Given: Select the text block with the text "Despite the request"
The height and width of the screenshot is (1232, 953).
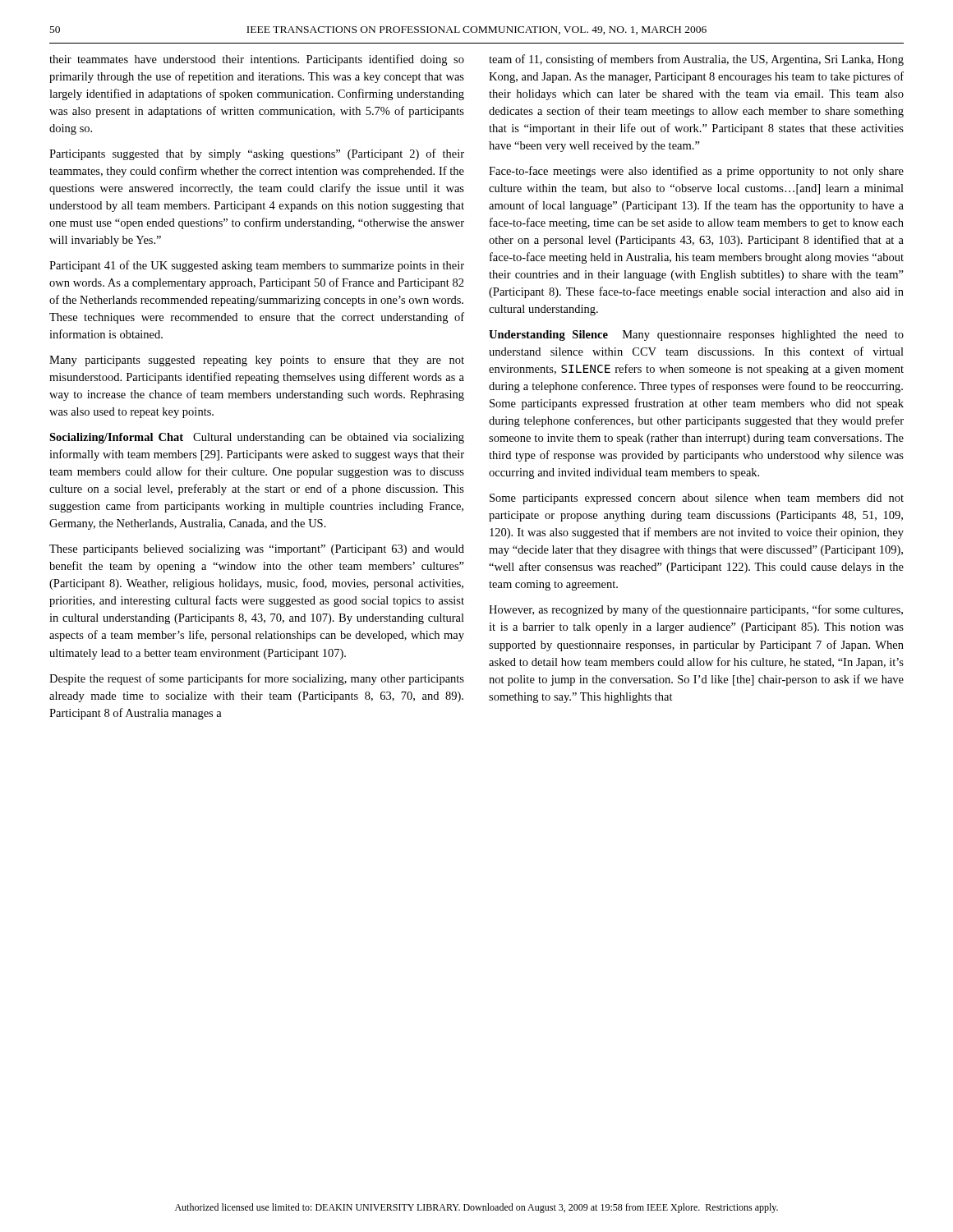Looking at the screenshot, I should click(x=257, y=696).
